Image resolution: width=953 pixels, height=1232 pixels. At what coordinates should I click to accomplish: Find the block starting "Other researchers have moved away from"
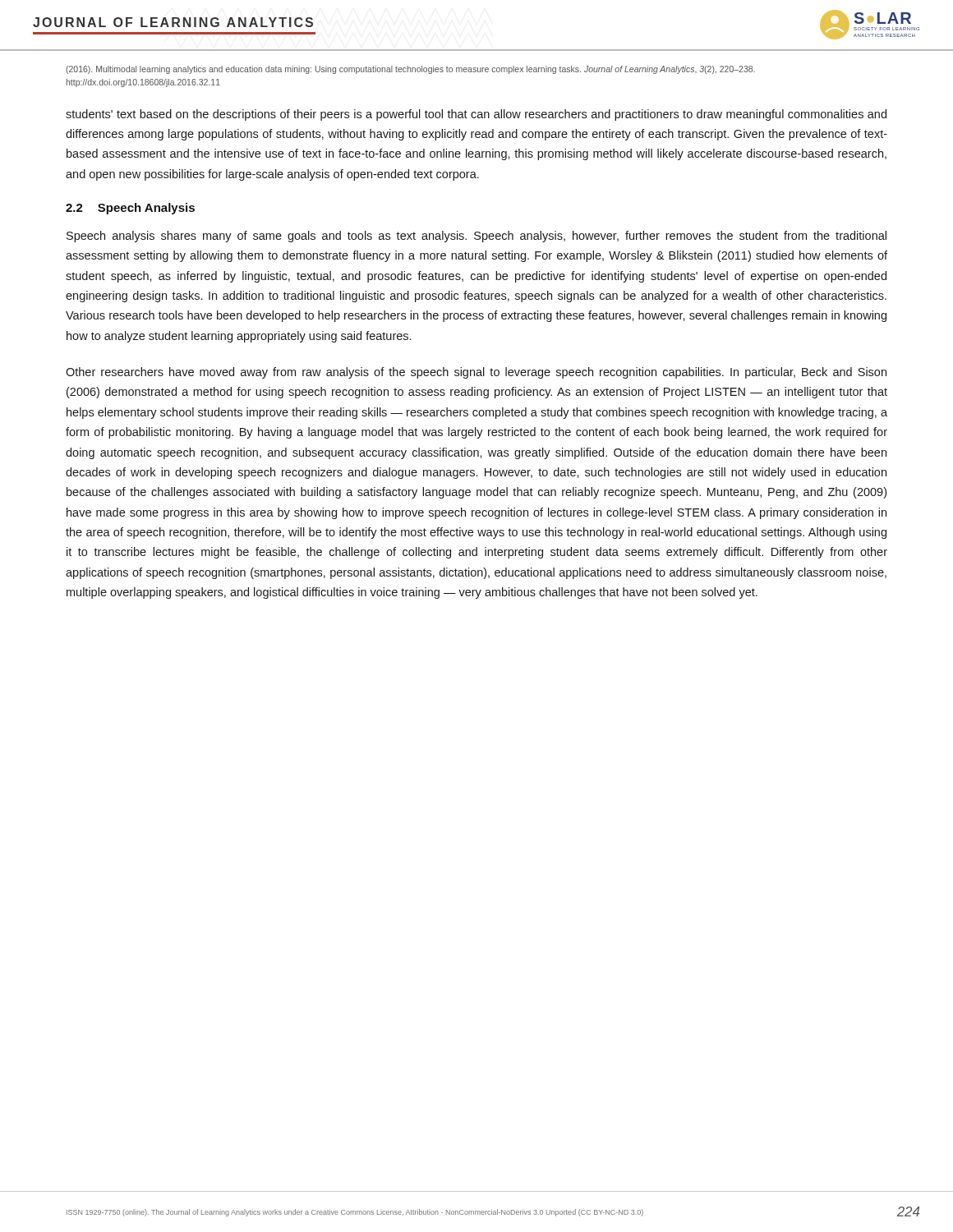pos(476,482)
